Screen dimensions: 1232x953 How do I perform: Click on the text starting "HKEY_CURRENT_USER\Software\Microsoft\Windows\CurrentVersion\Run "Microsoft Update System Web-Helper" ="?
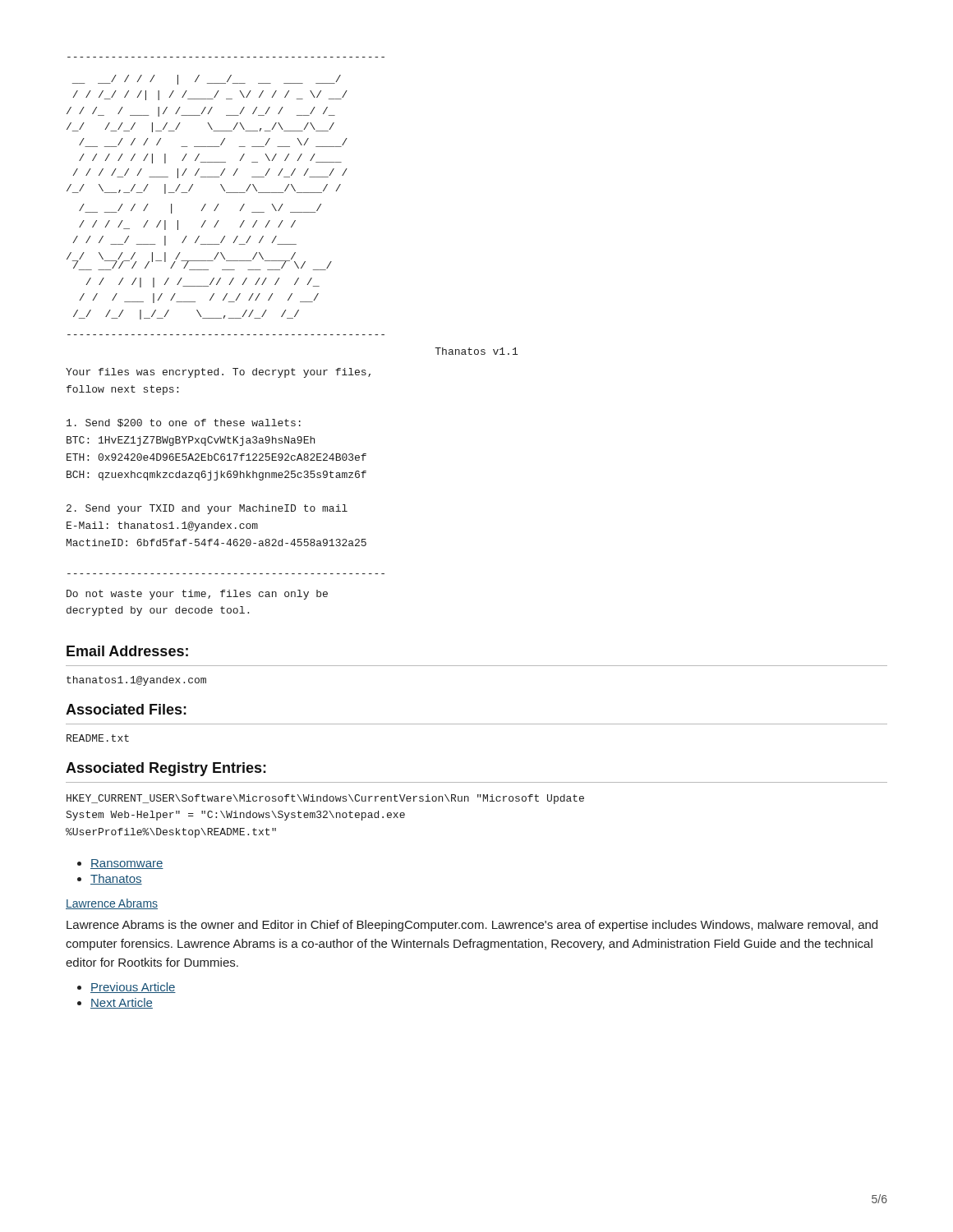(x=325, y=816)
